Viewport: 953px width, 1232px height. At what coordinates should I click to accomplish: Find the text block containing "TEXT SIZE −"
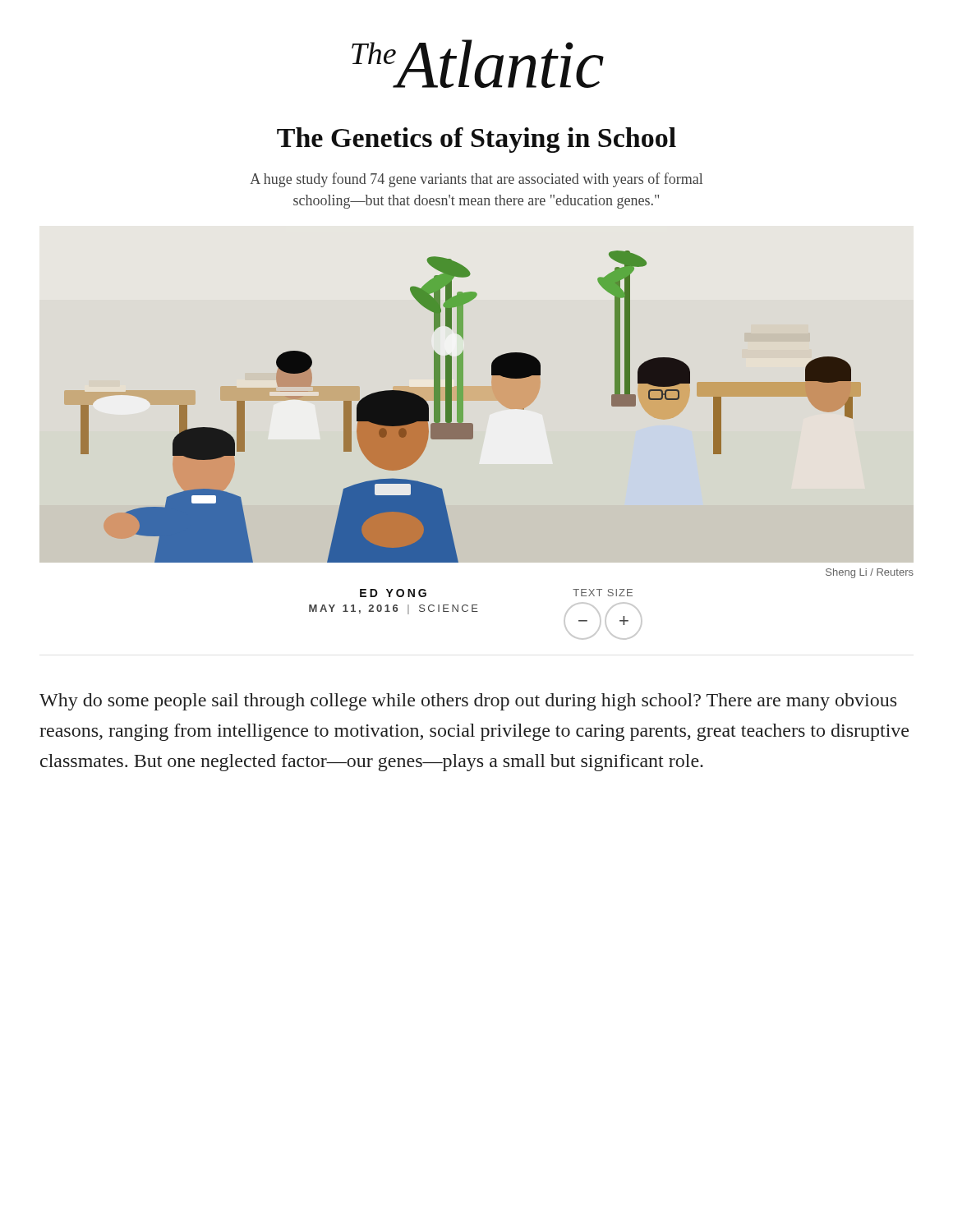click(603, 613)
